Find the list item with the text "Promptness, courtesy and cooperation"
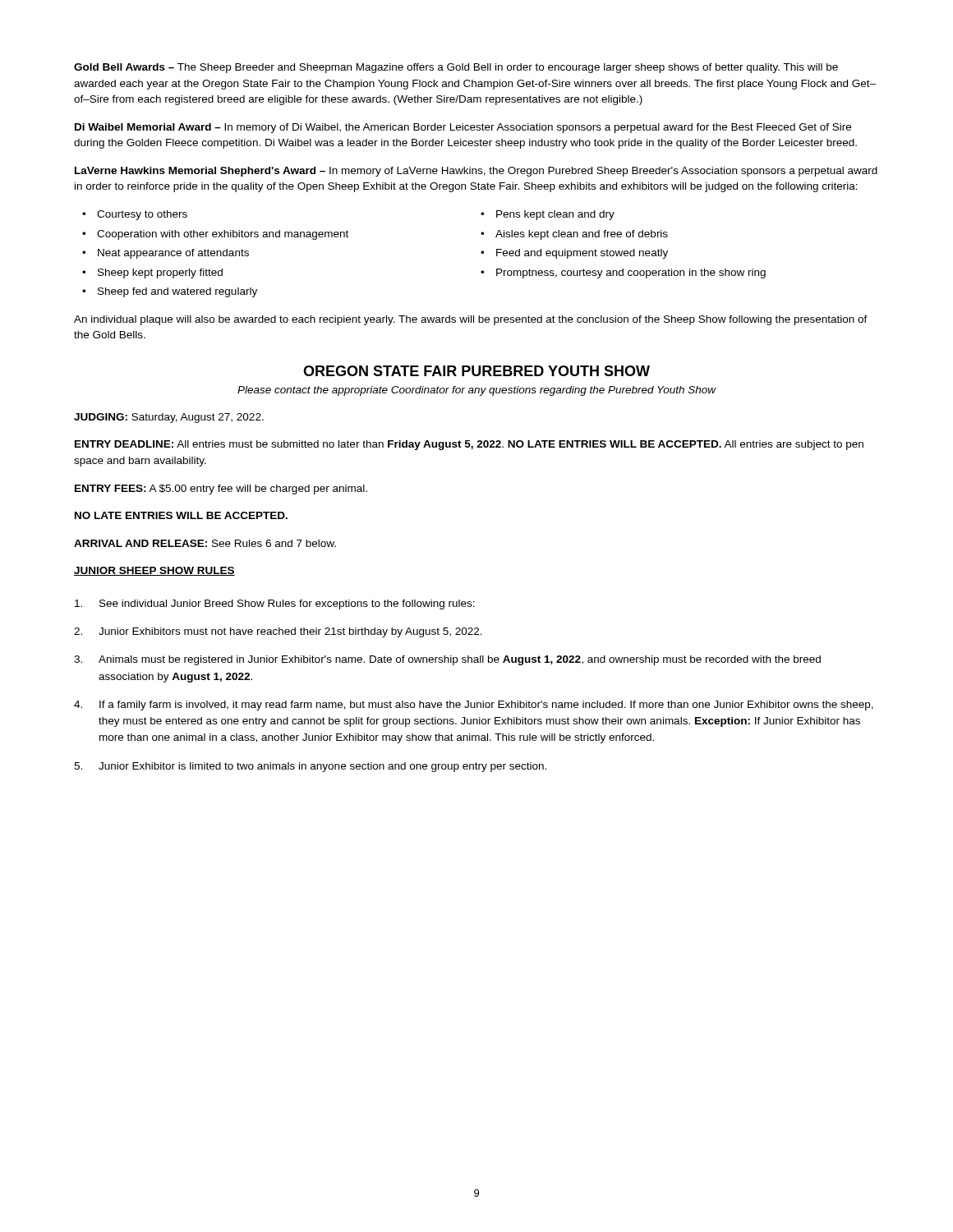Viewport: 953px width, 1232px height. [x=680, y=272]
